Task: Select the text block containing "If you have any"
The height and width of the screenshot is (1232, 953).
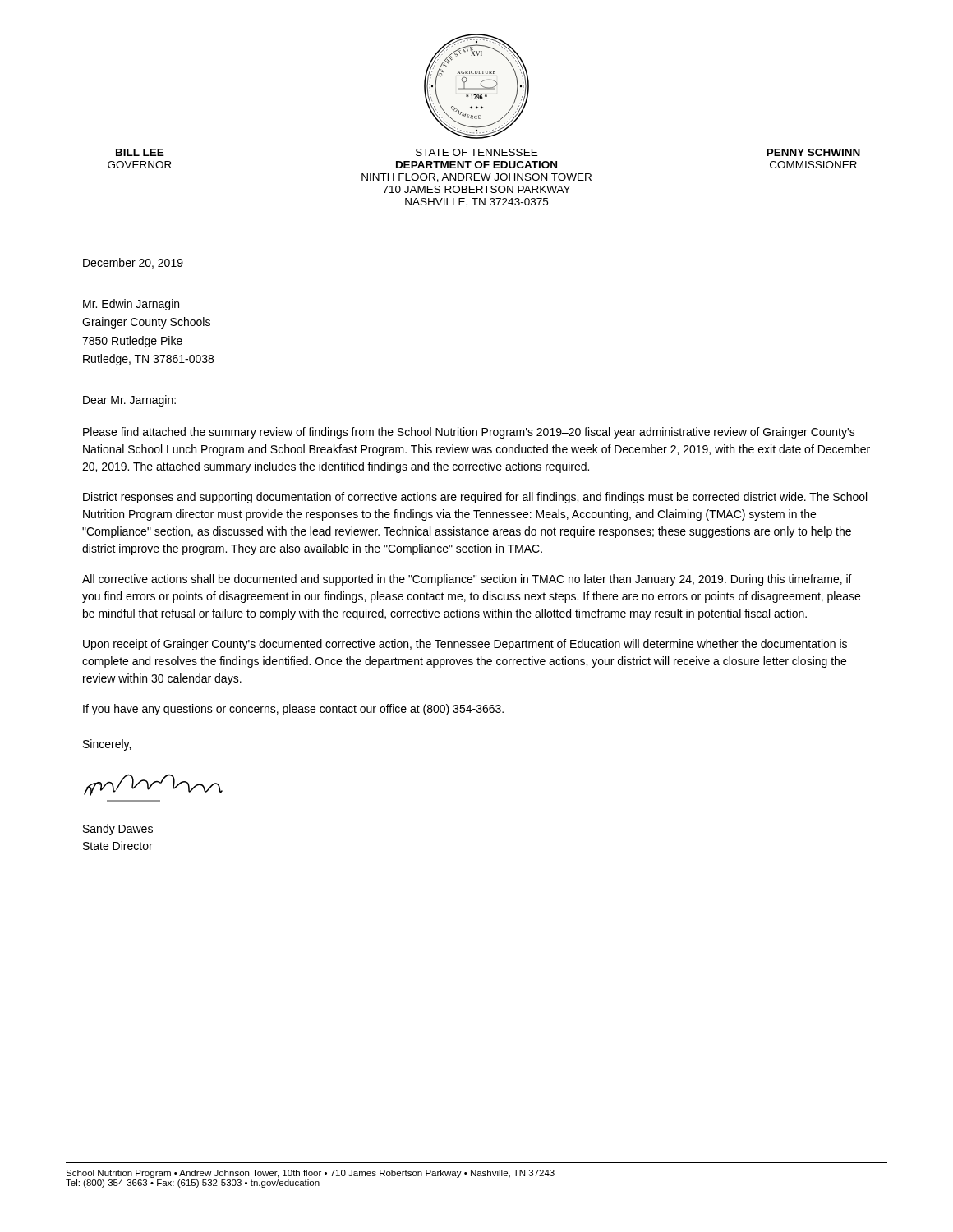Action: point(293,708)
